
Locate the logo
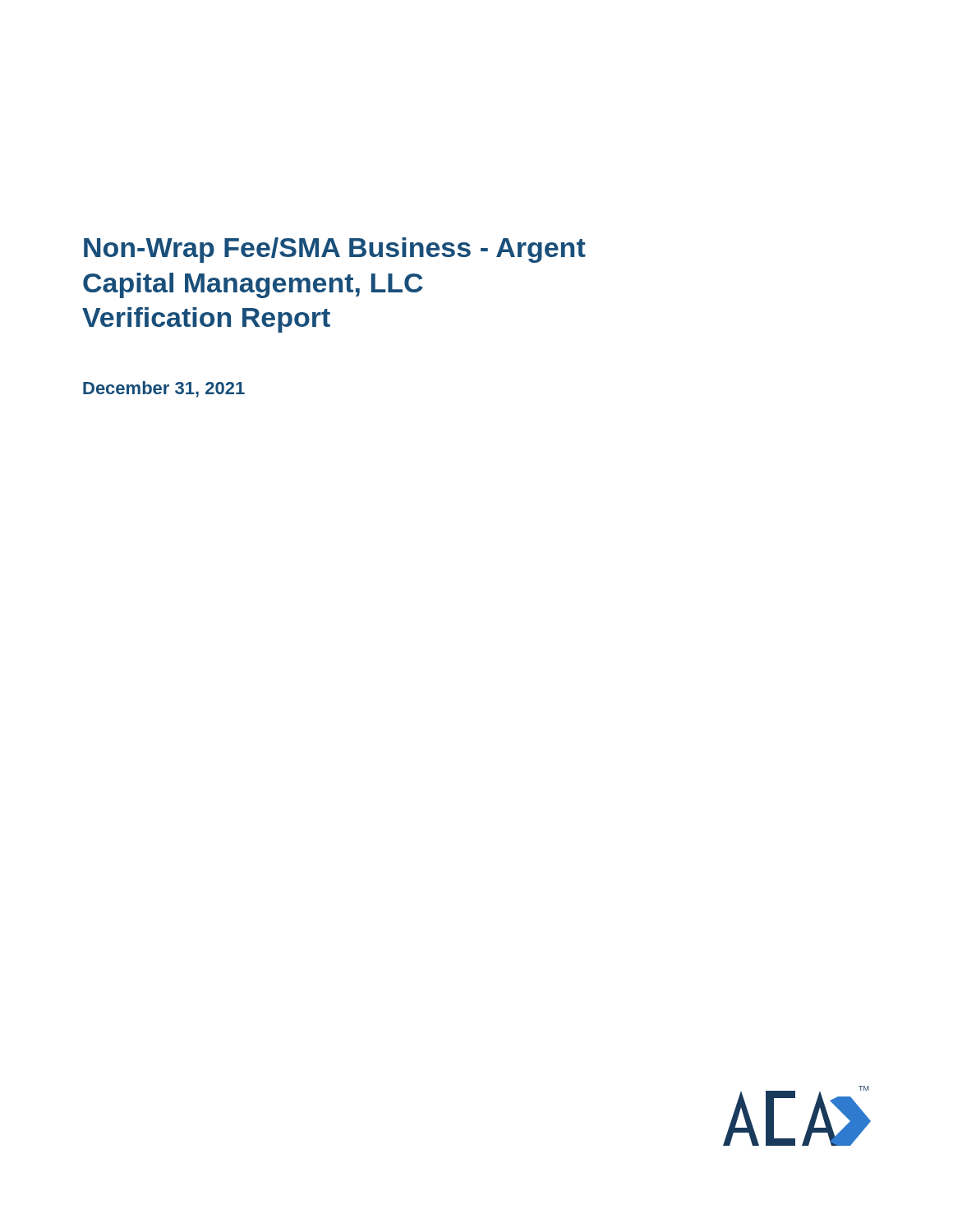797,1121
